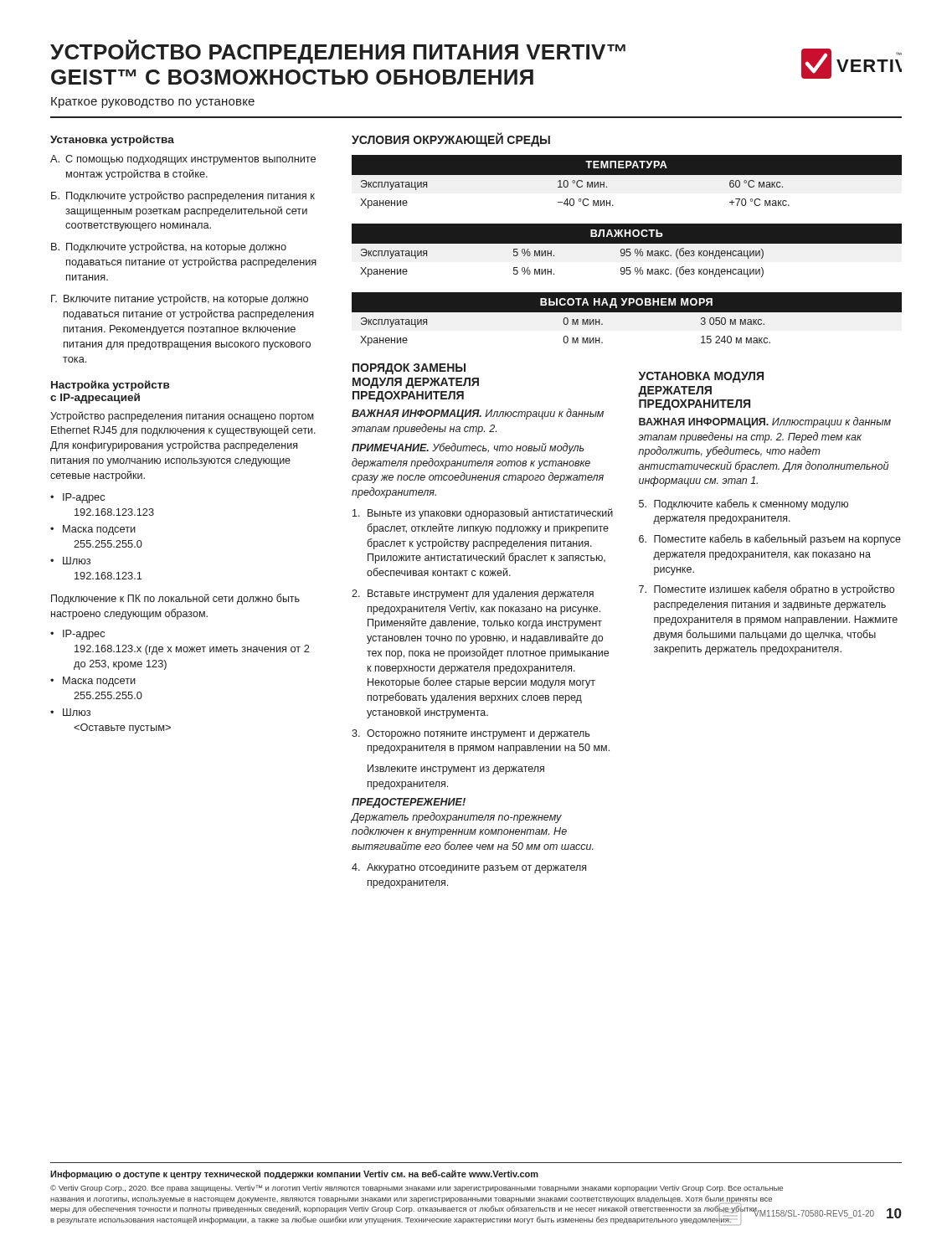The width and height of the screenshot is (952, 1256).
Task: Select the text block starting "ПОРЯДОК ЗАМЕНЫМОДУЛЯ ДЕРЖАТЕЛЯПРЕДОХРАНИТЕЛЯ"
Action: coord(416,381)
